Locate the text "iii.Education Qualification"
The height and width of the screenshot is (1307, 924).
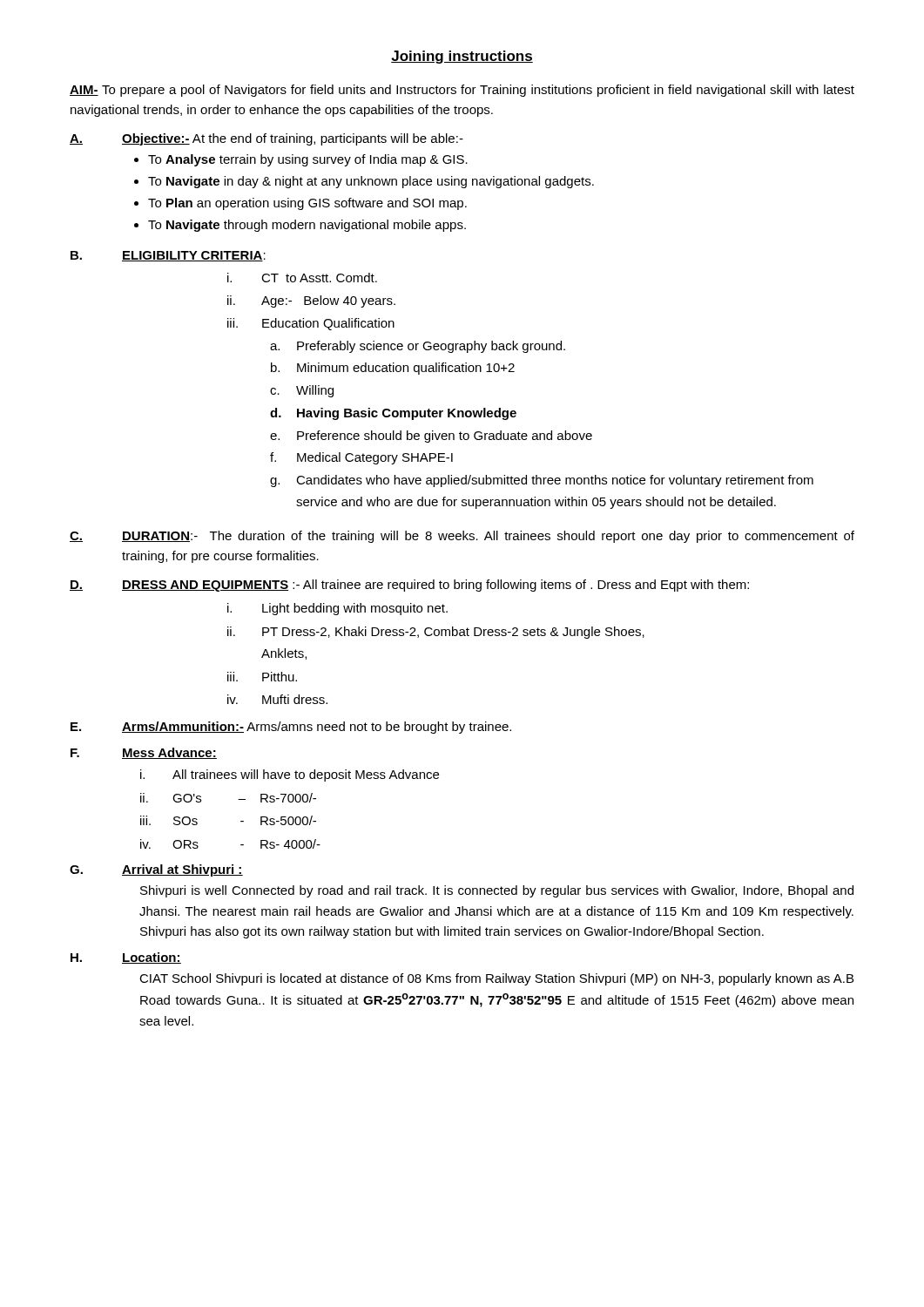coord(311,323)
